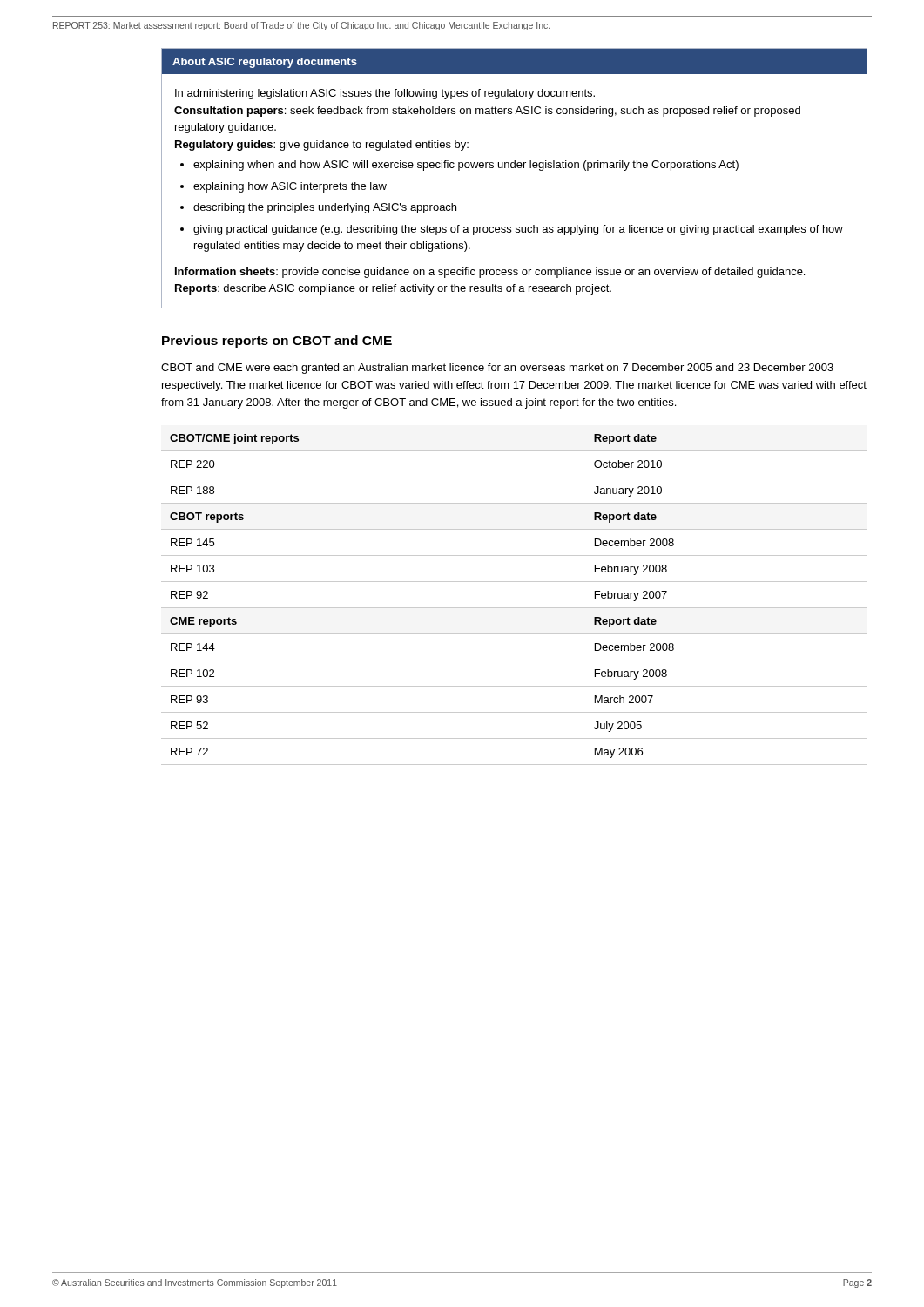Locate the text block that reads "Consultation papers: seek feedback from stakeholders on"
The image size is (924, 1307).
pos(514,119)
